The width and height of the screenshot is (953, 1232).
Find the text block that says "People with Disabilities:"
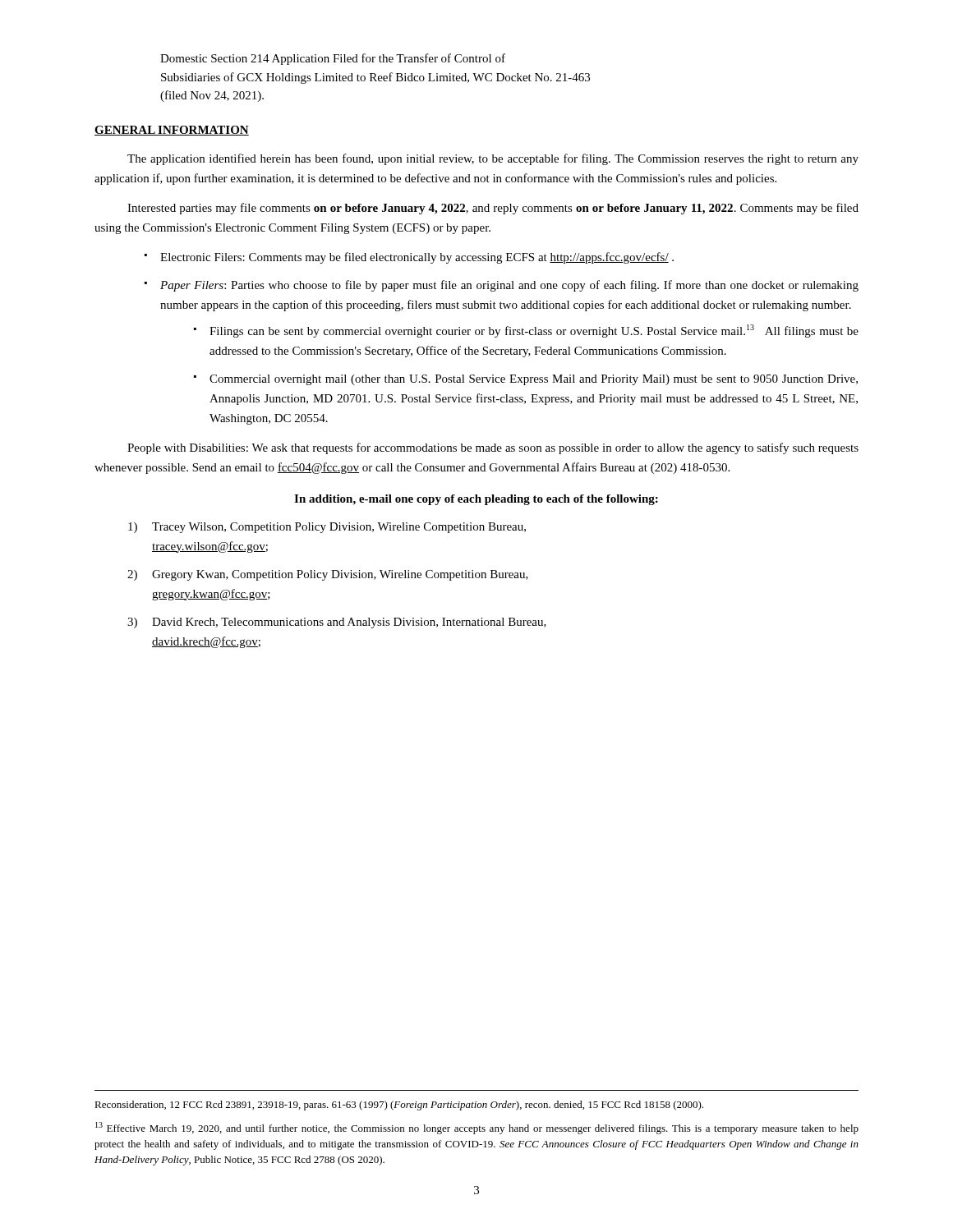476,457
